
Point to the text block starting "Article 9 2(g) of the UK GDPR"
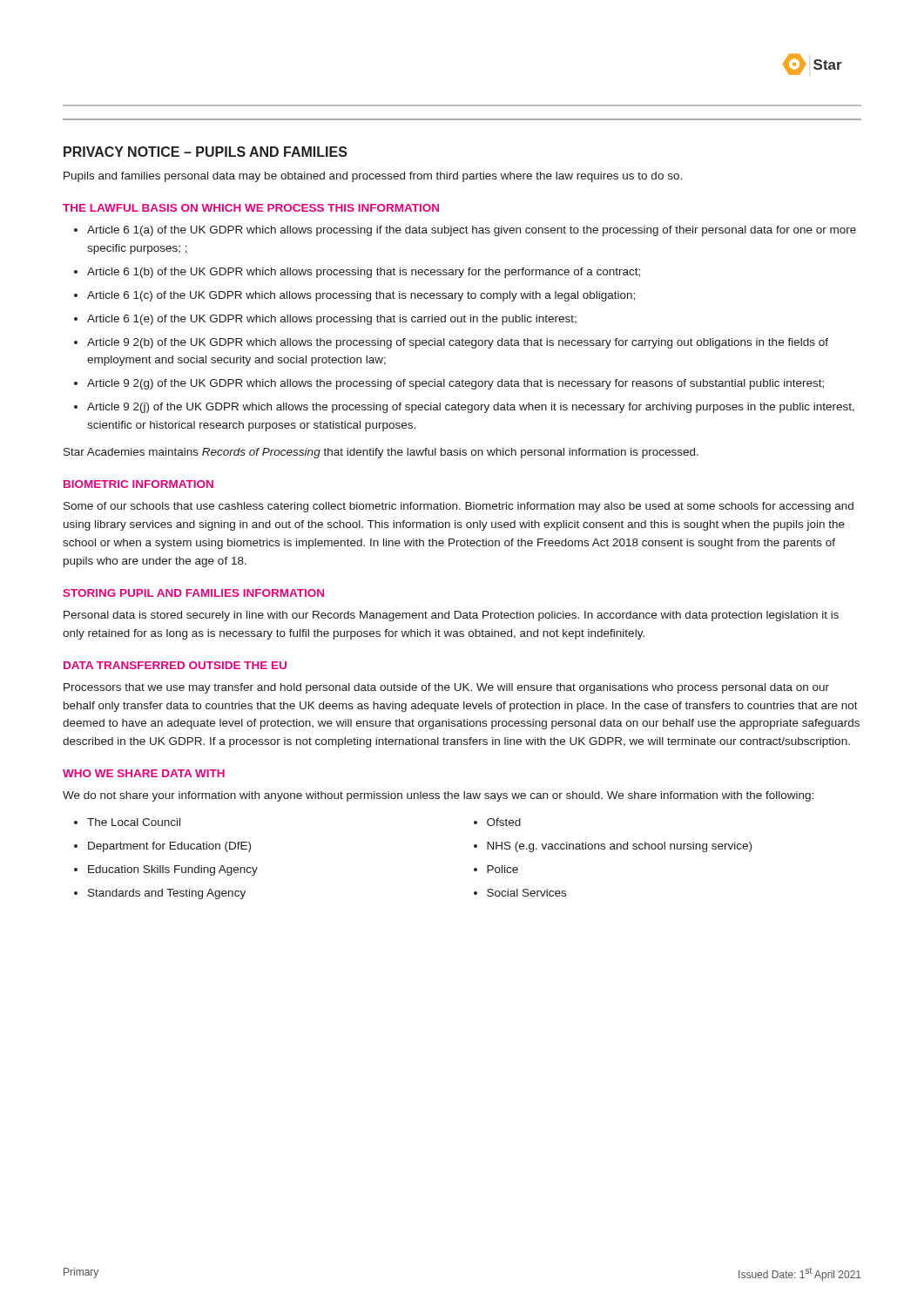474,384
